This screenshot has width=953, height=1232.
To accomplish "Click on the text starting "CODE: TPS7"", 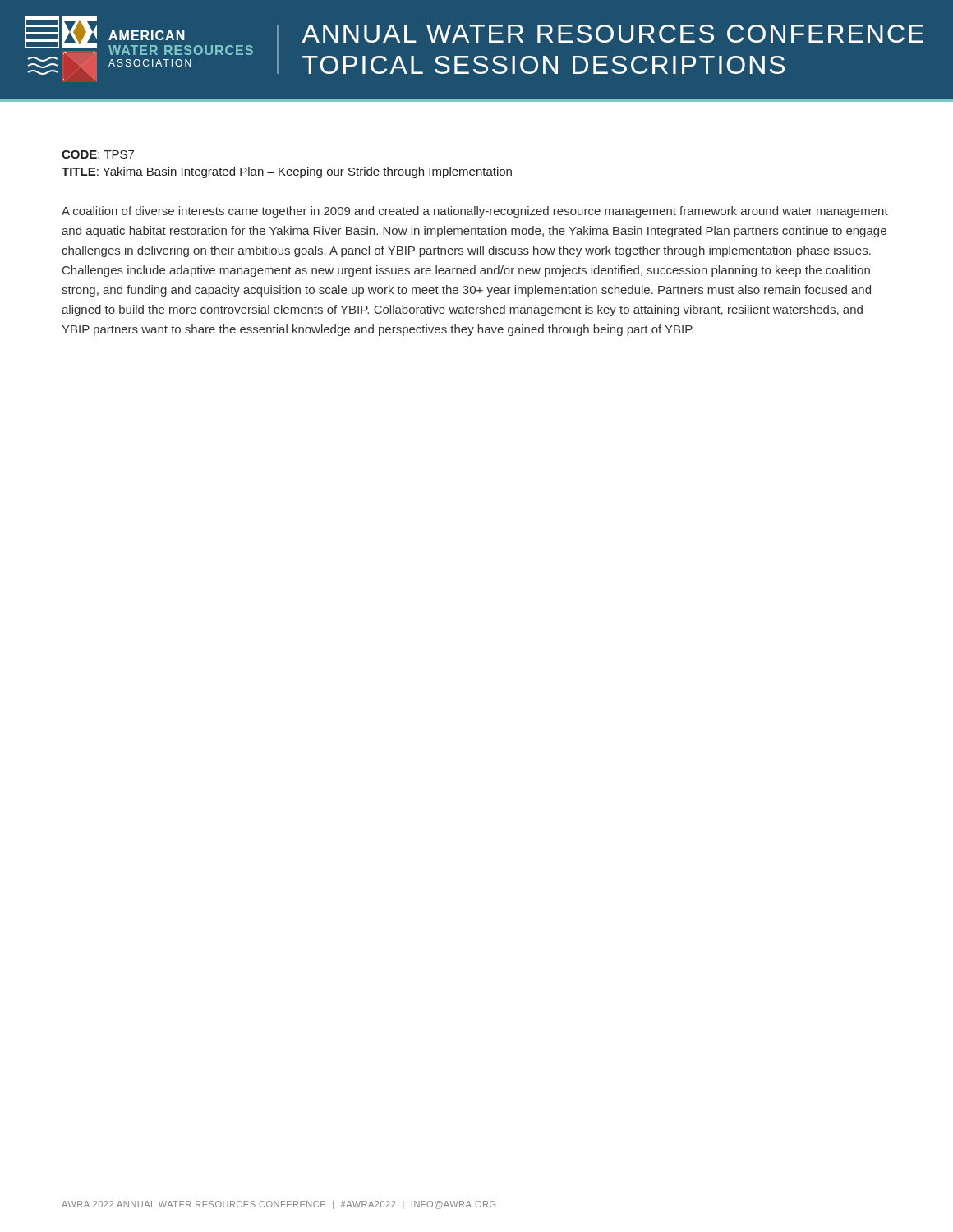I will click(98, 154).
